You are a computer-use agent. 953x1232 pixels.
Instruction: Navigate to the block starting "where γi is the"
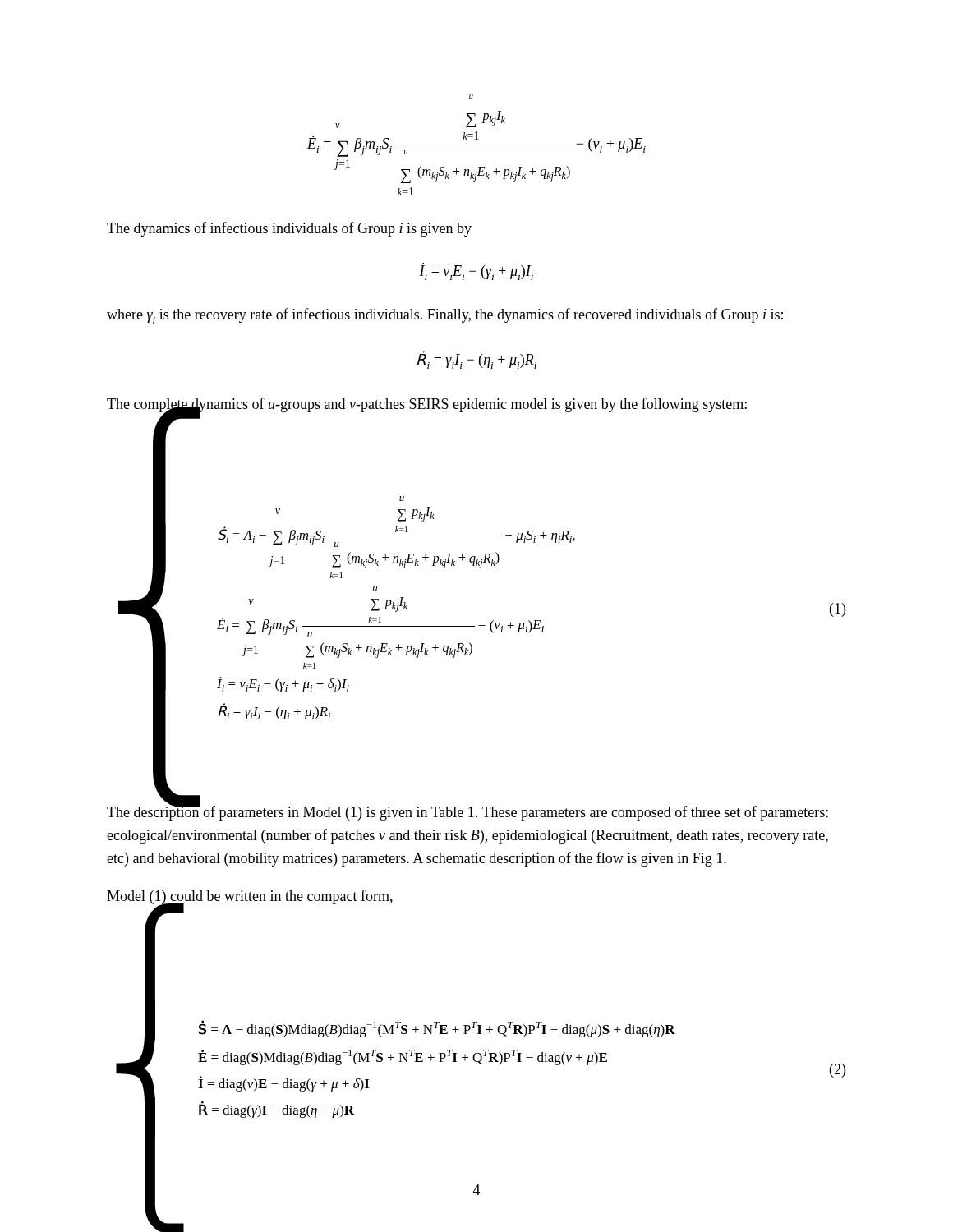[x=446, y=316]
